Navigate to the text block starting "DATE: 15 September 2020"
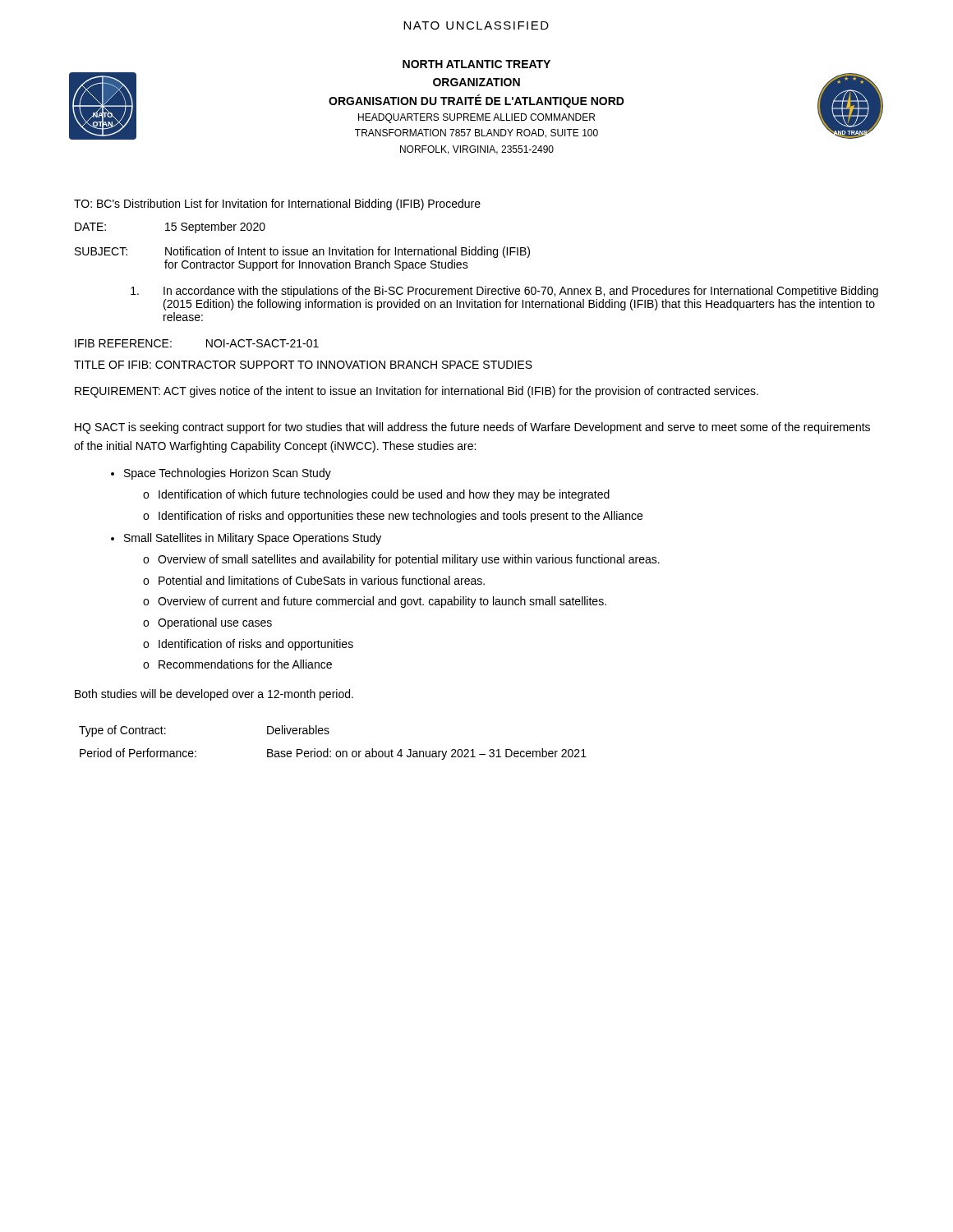The height and width of the screenshot is (1232, 953). (x=170, y=228)
